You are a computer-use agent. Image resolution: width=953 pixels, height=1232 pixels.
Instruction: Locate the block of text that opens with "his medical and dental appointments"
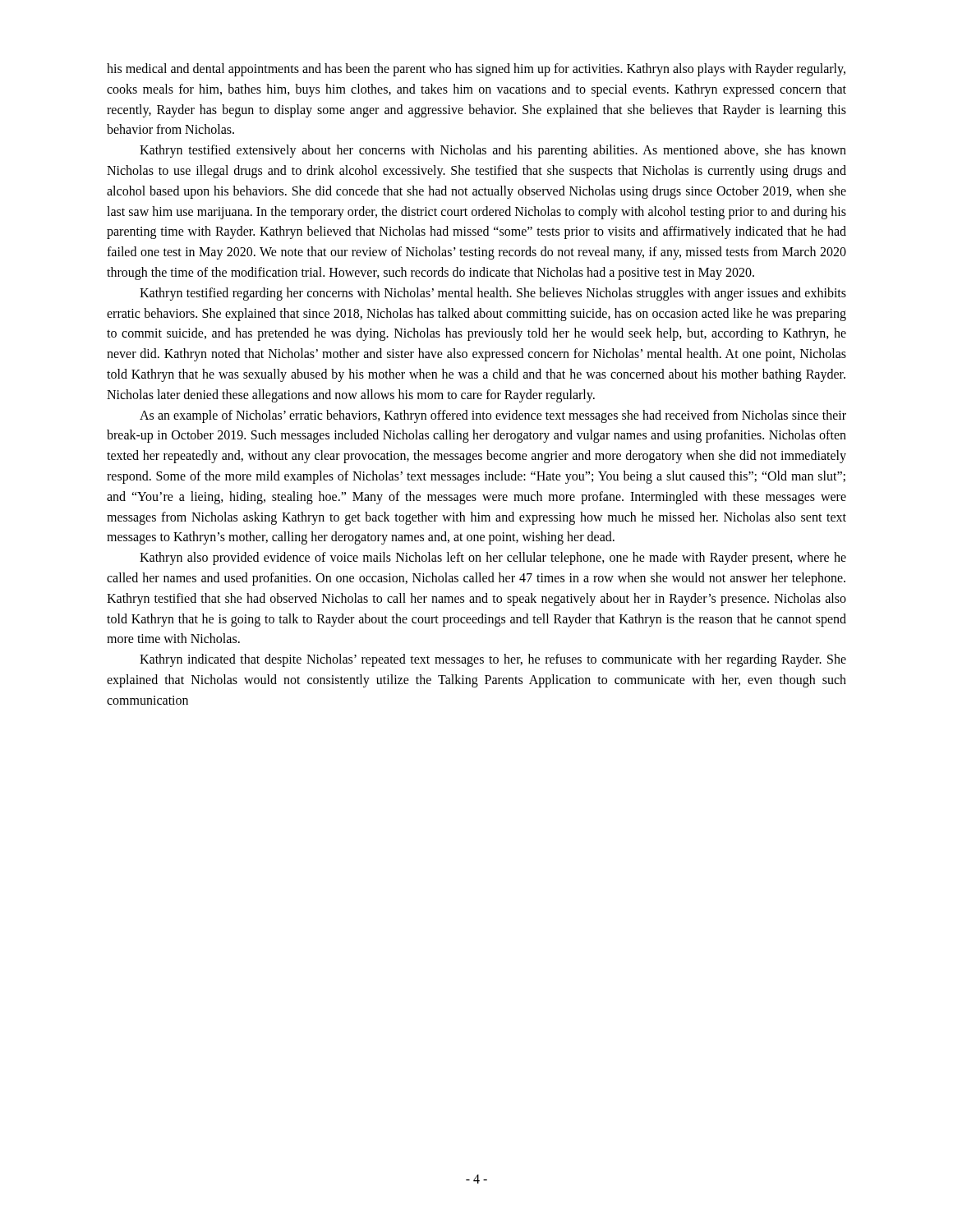[476, 385]
